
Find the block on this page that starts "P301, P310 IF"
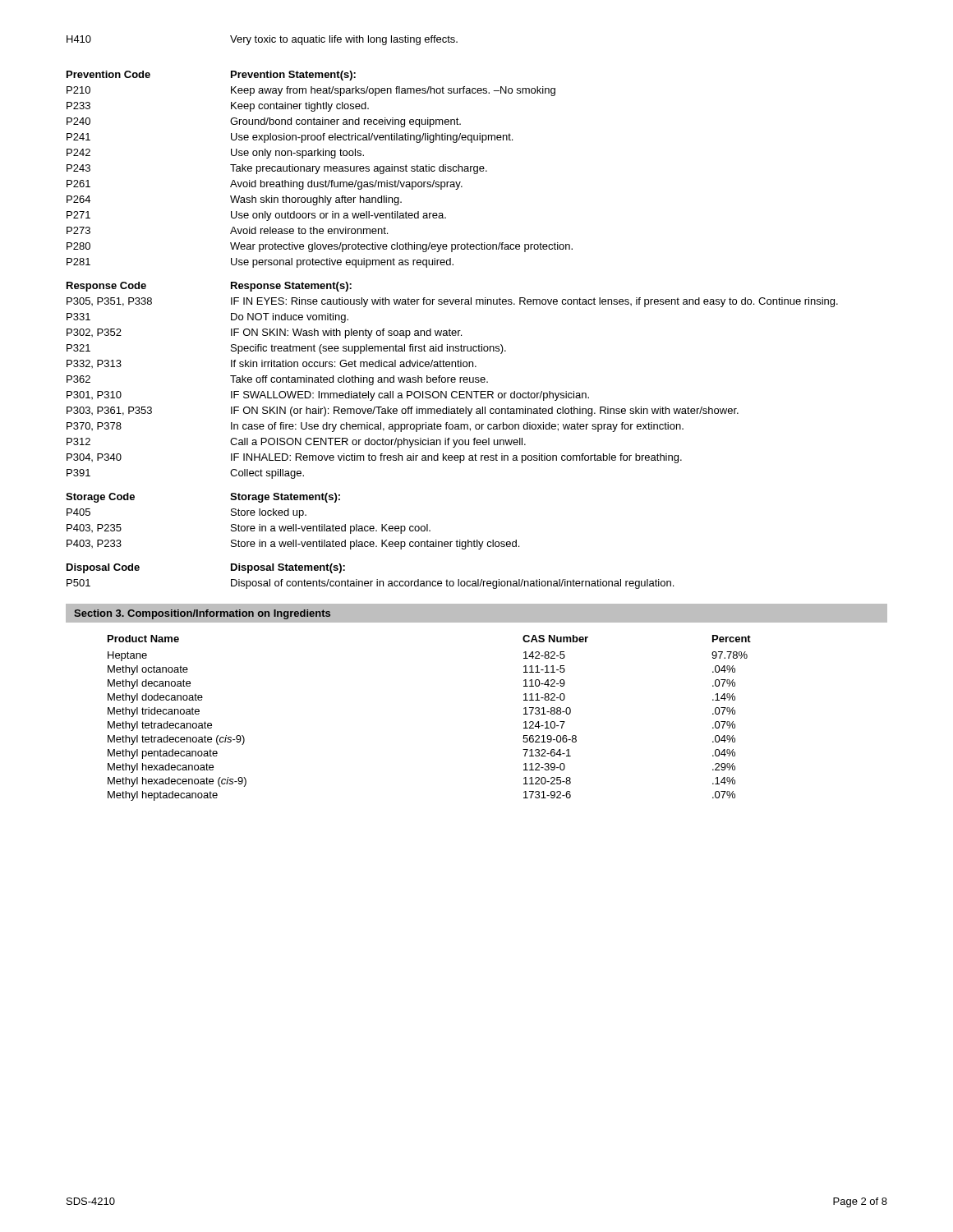(476, 395)
